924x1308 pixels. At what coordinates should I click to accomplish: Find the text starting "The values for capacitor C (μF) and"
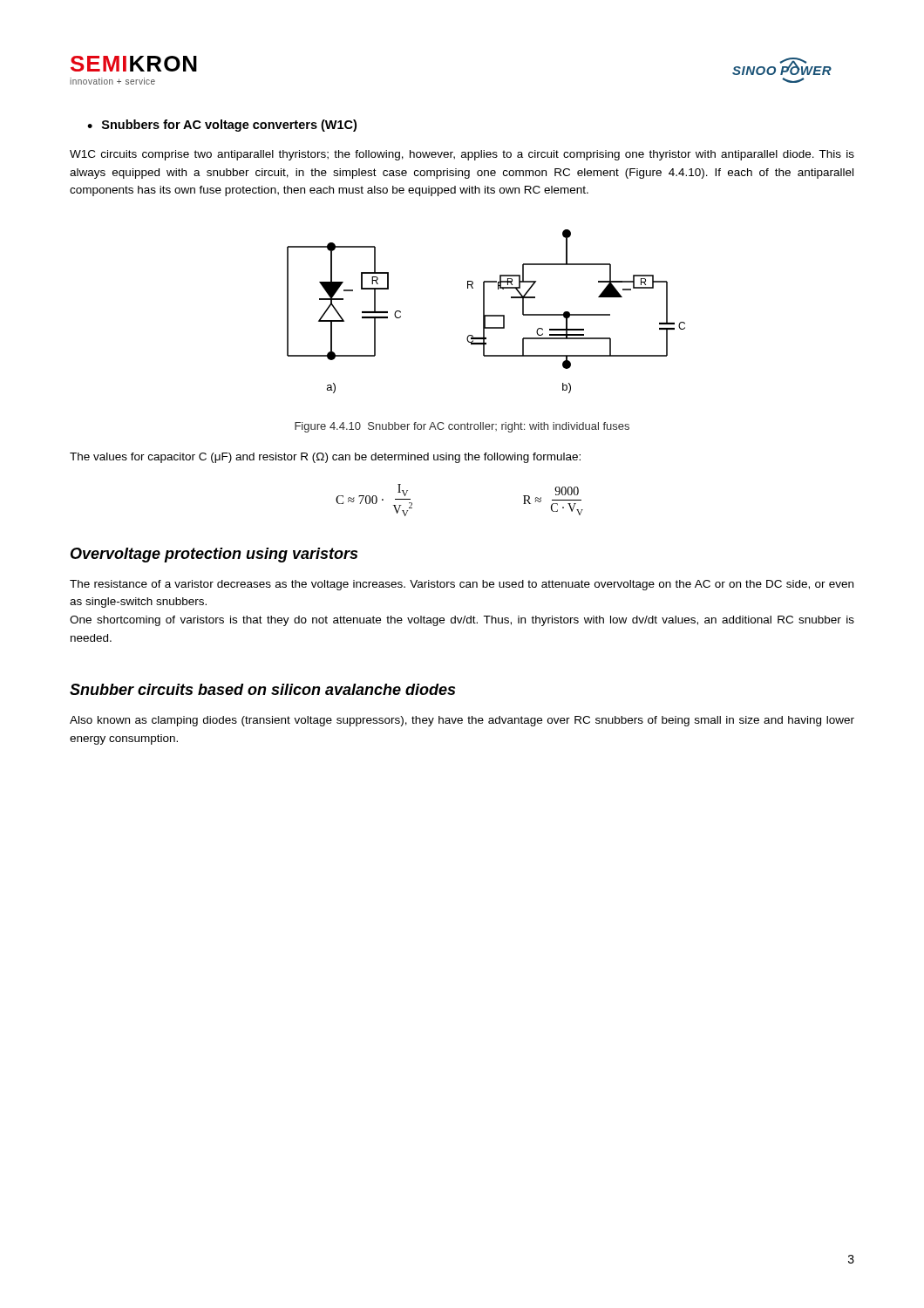tap(326, 457)
